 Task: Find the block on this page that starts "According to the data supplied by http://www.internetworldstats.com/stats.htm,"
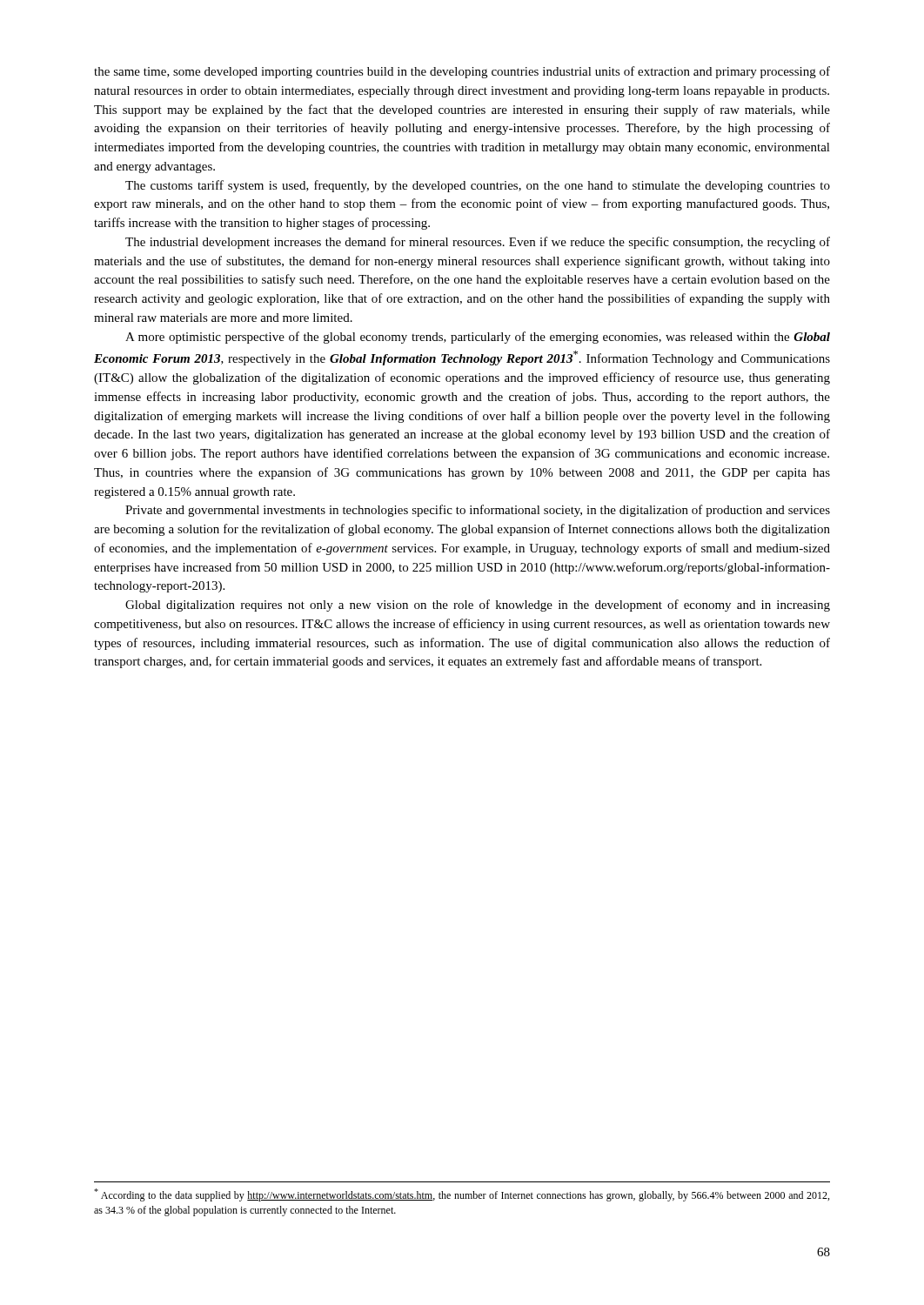(462, 1202)
